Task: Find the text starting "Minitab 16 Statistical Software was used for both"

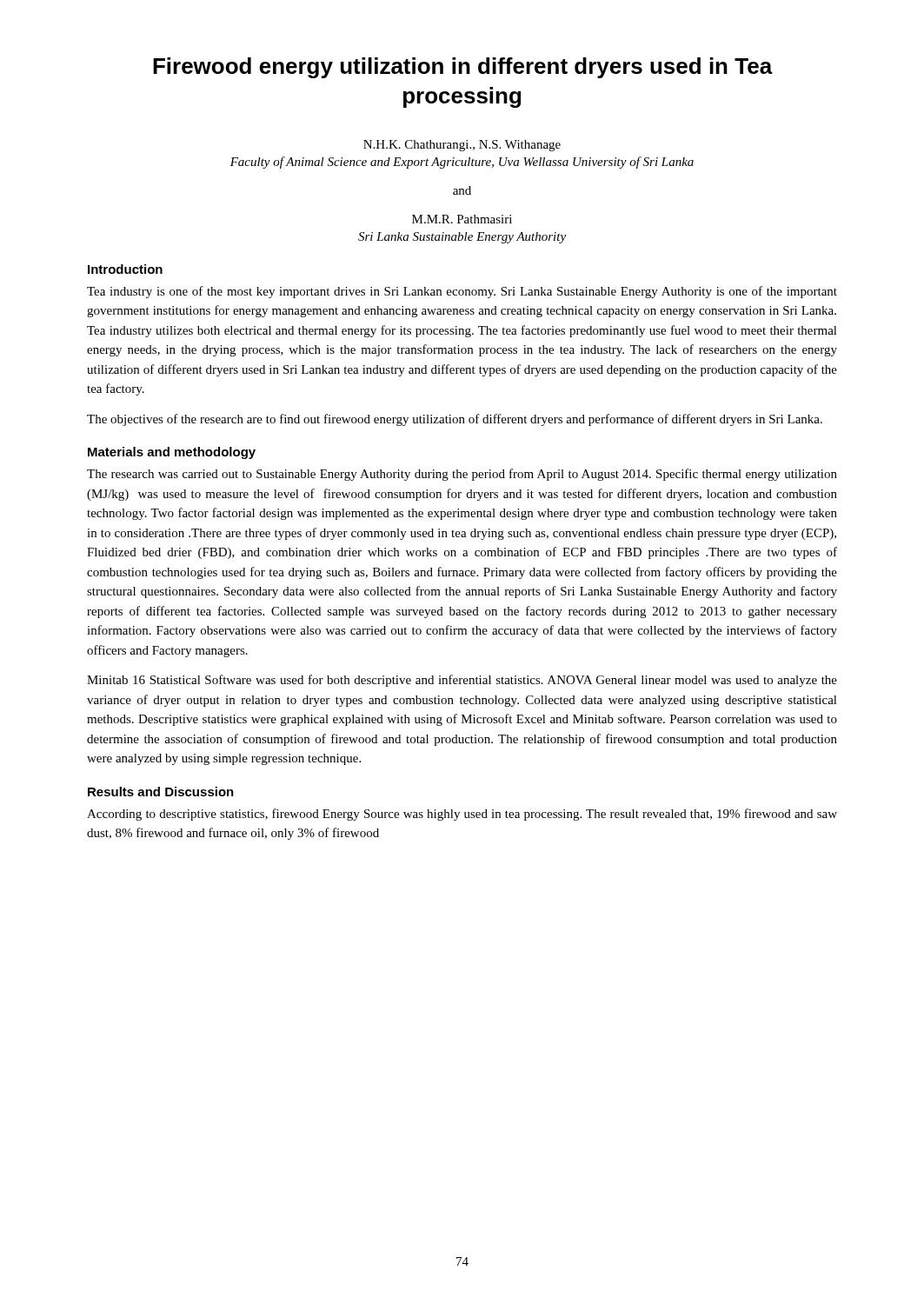Action: (x=462, y=719)
